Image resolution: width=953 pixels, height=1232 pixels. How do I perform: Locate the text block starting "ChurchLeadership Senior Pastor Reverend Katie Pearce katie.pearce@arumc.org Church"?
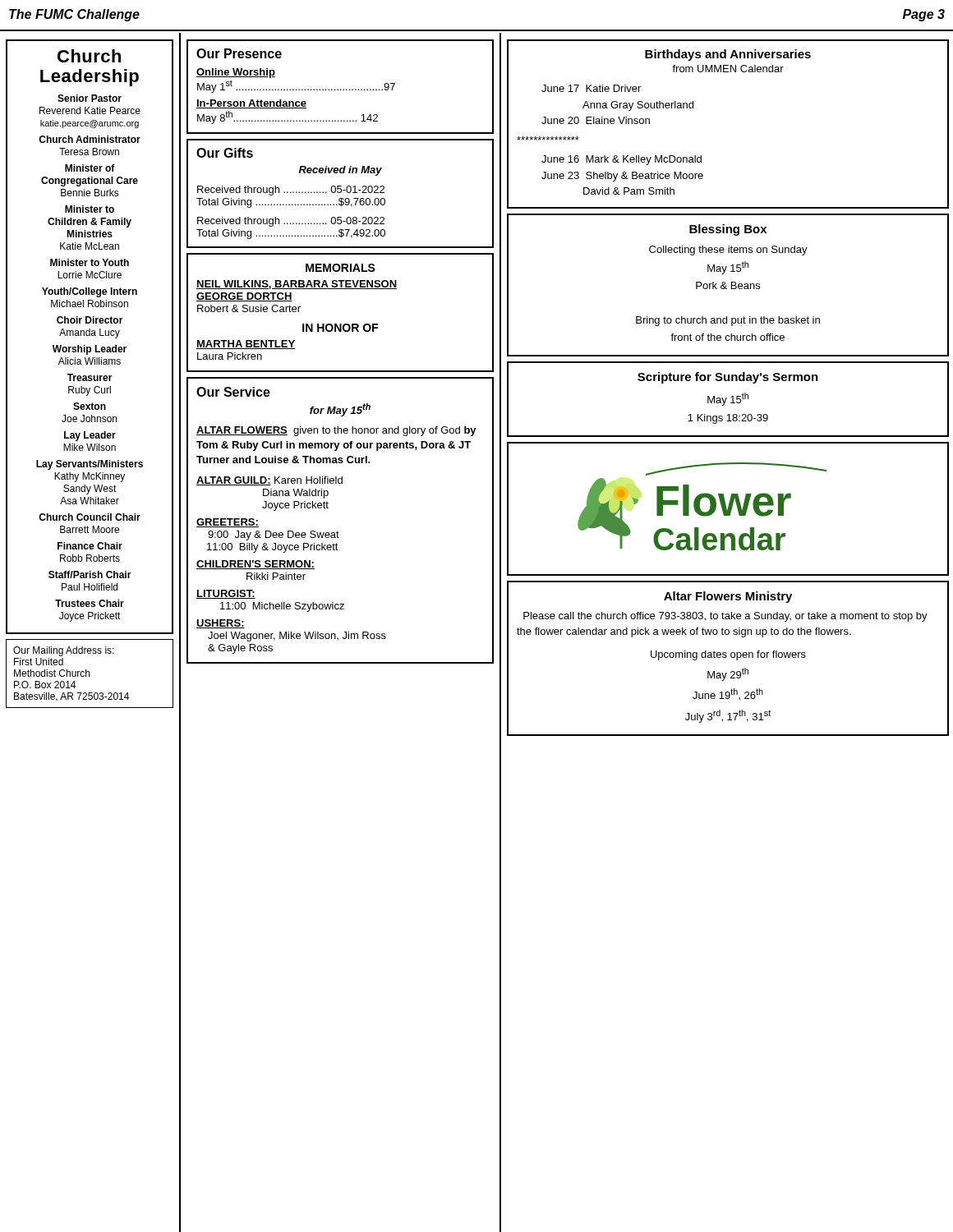pos(90,334)
